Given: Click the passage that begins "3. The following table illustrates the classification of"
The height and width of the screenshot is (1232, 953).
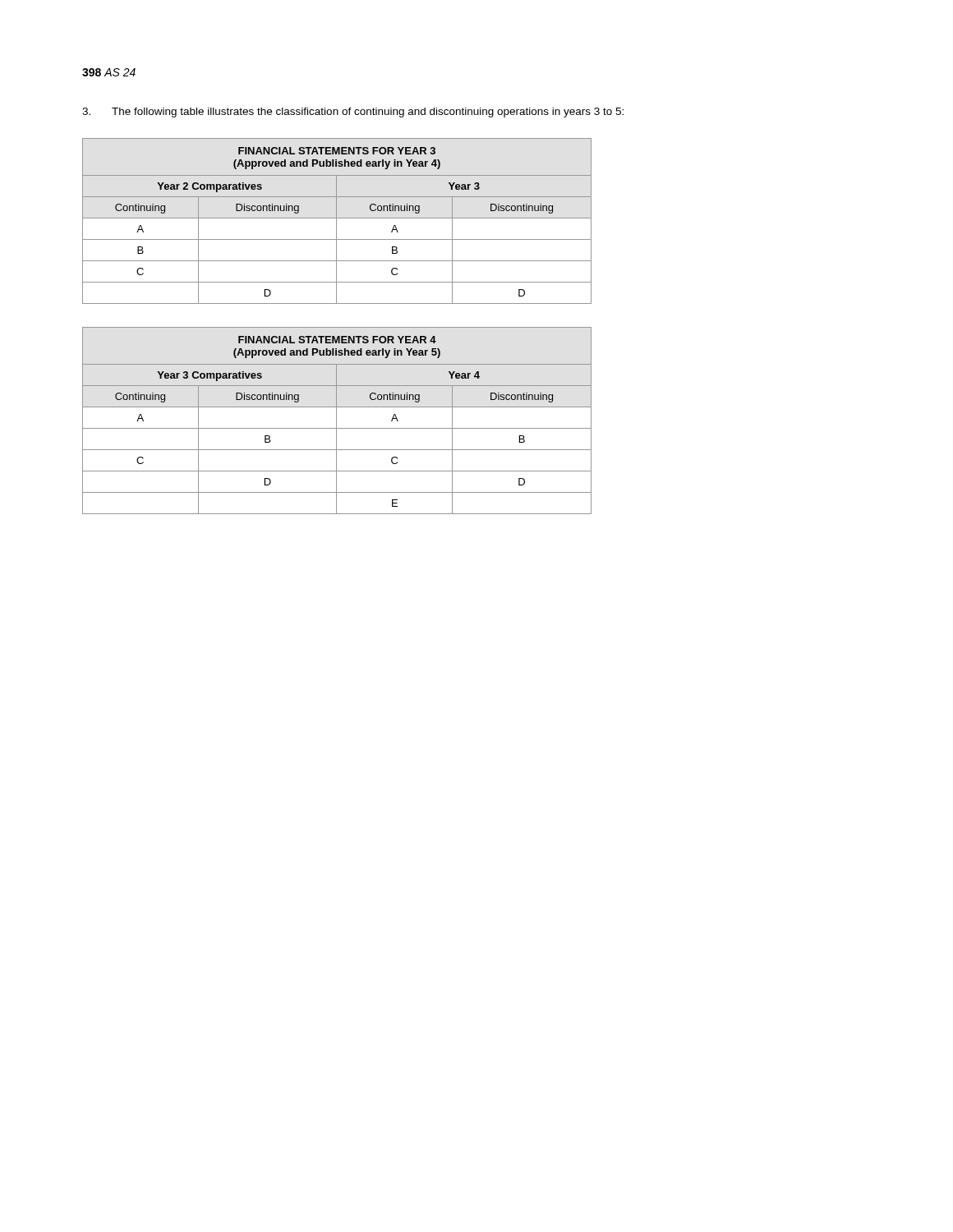Looking at the screenshot, I should coord(353,112).
